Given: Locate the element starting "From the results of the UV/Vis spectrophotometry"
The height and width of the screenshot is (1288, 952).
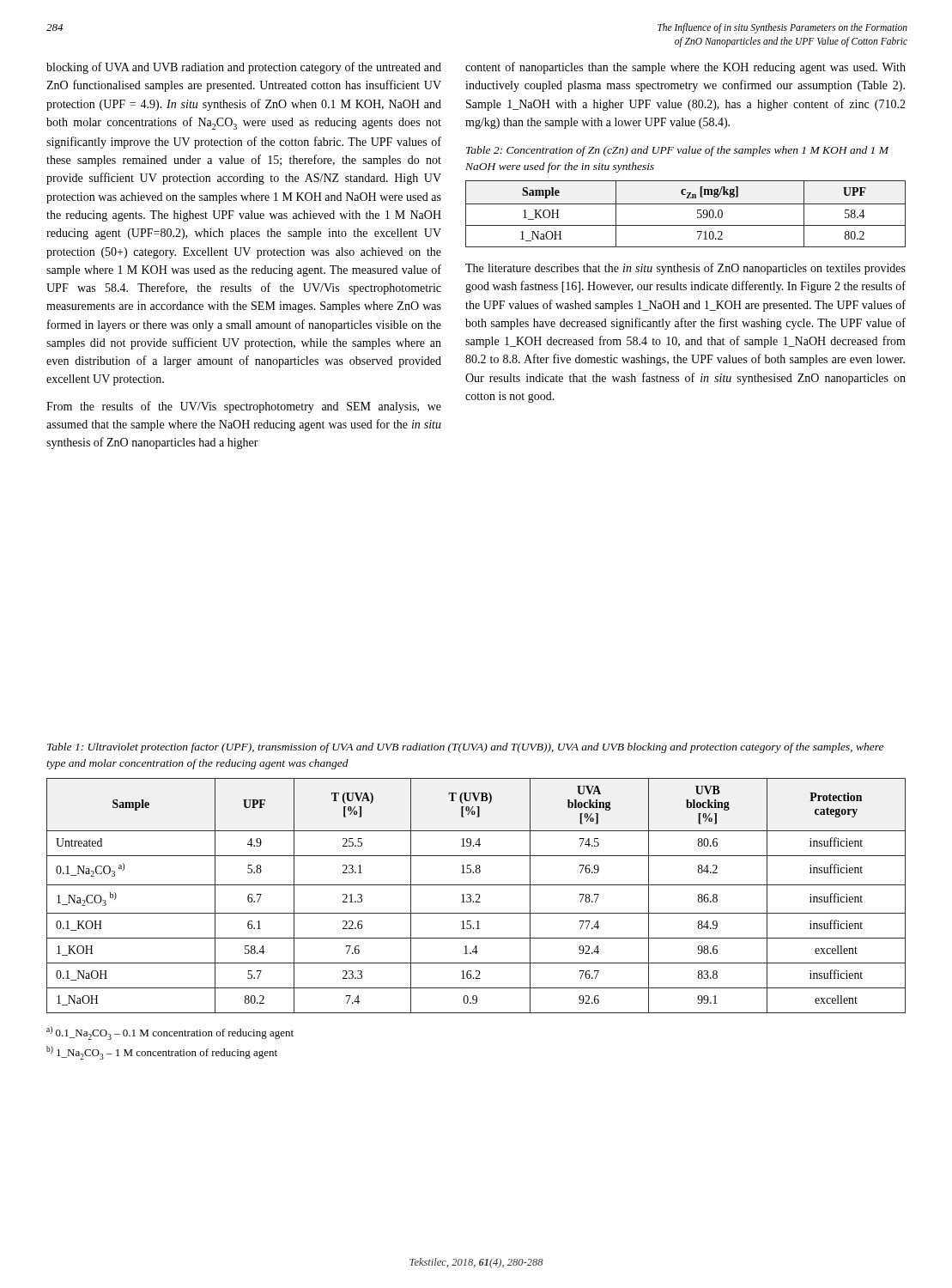Looking at the screenshot, I should 244,425.
